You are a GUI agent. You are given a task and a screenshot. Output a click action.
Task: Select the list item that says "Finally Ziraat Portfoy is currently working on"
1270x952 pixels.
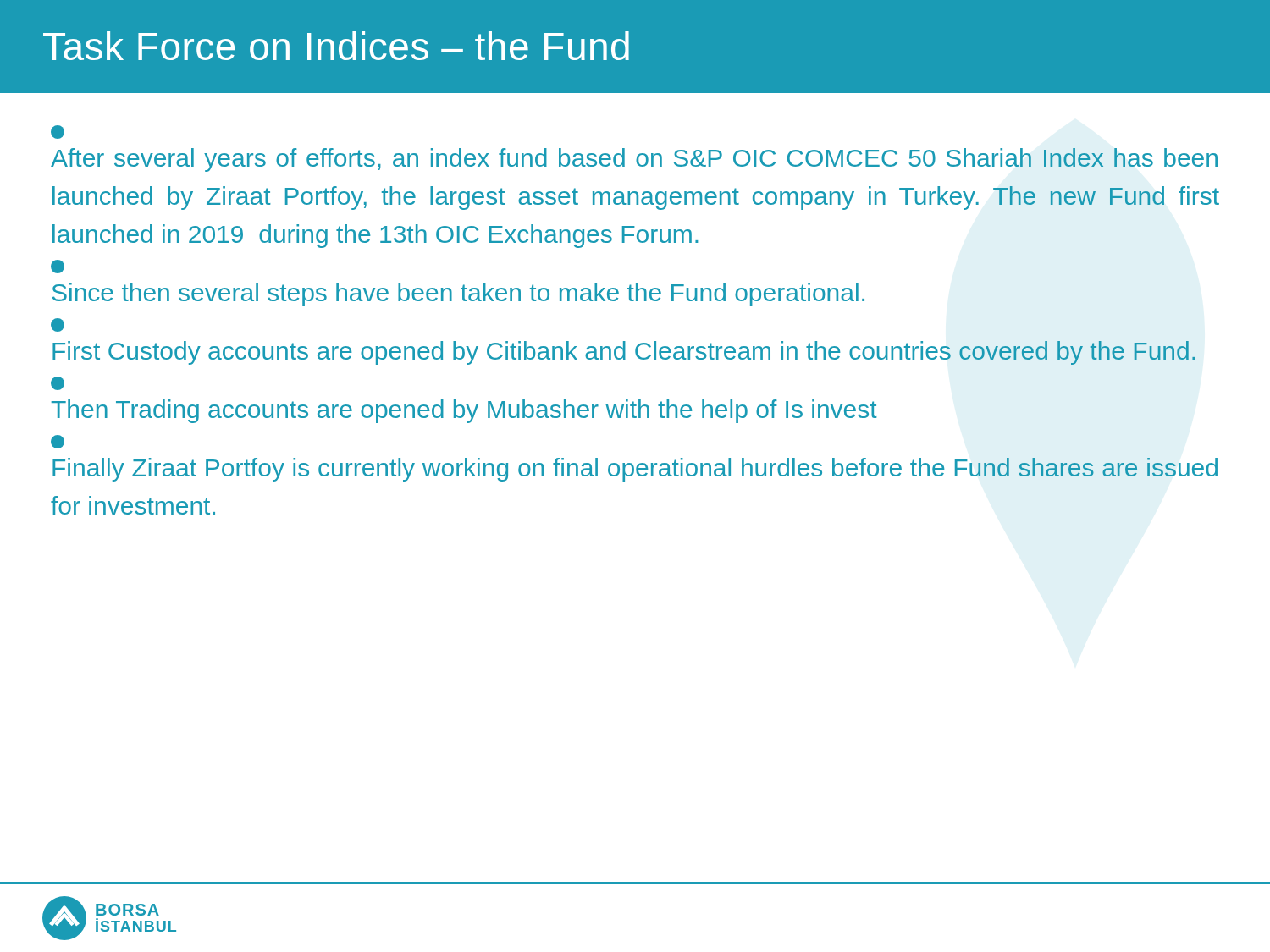635,480
